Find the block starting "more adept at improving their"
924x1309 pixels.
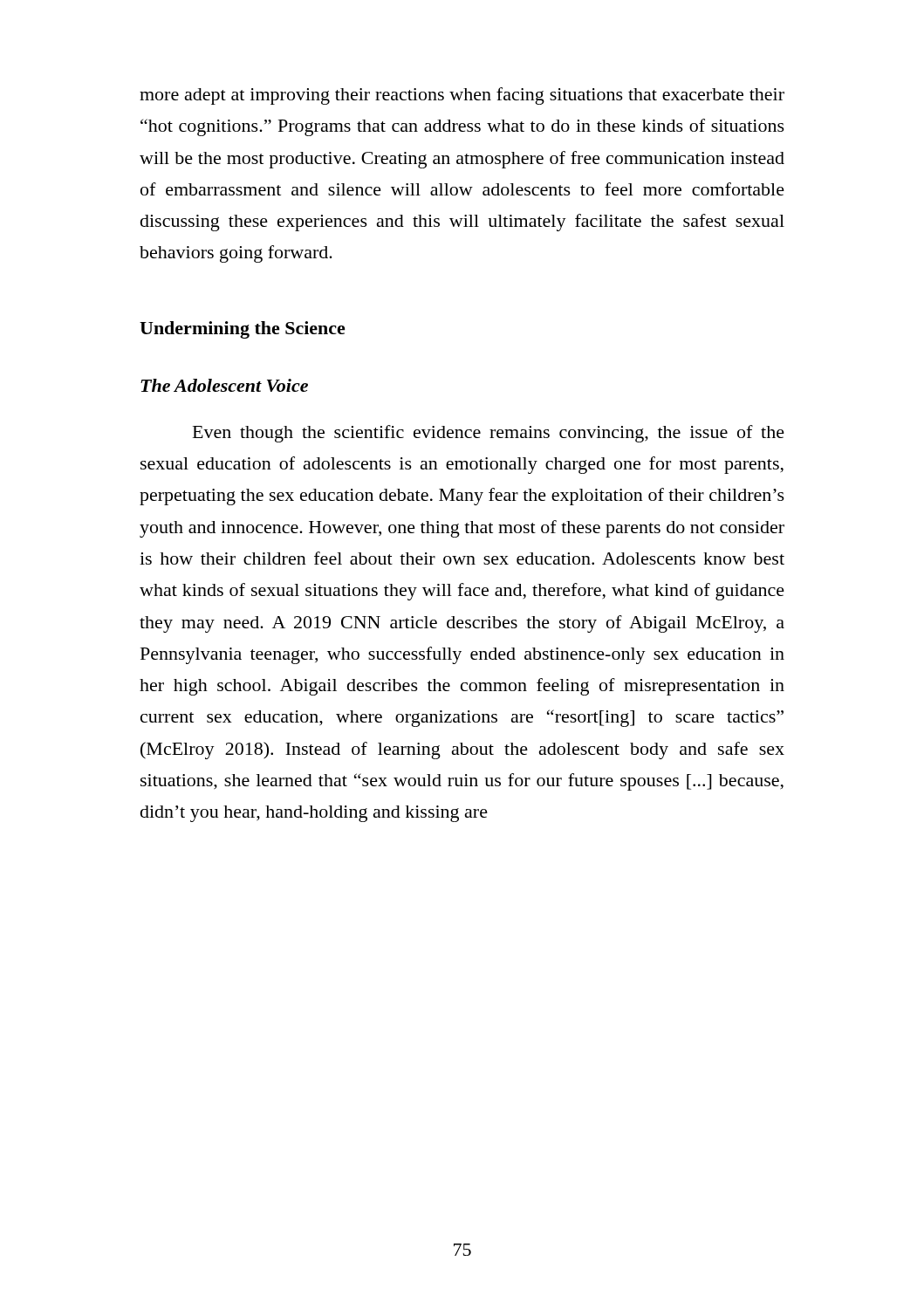[462, 173]
